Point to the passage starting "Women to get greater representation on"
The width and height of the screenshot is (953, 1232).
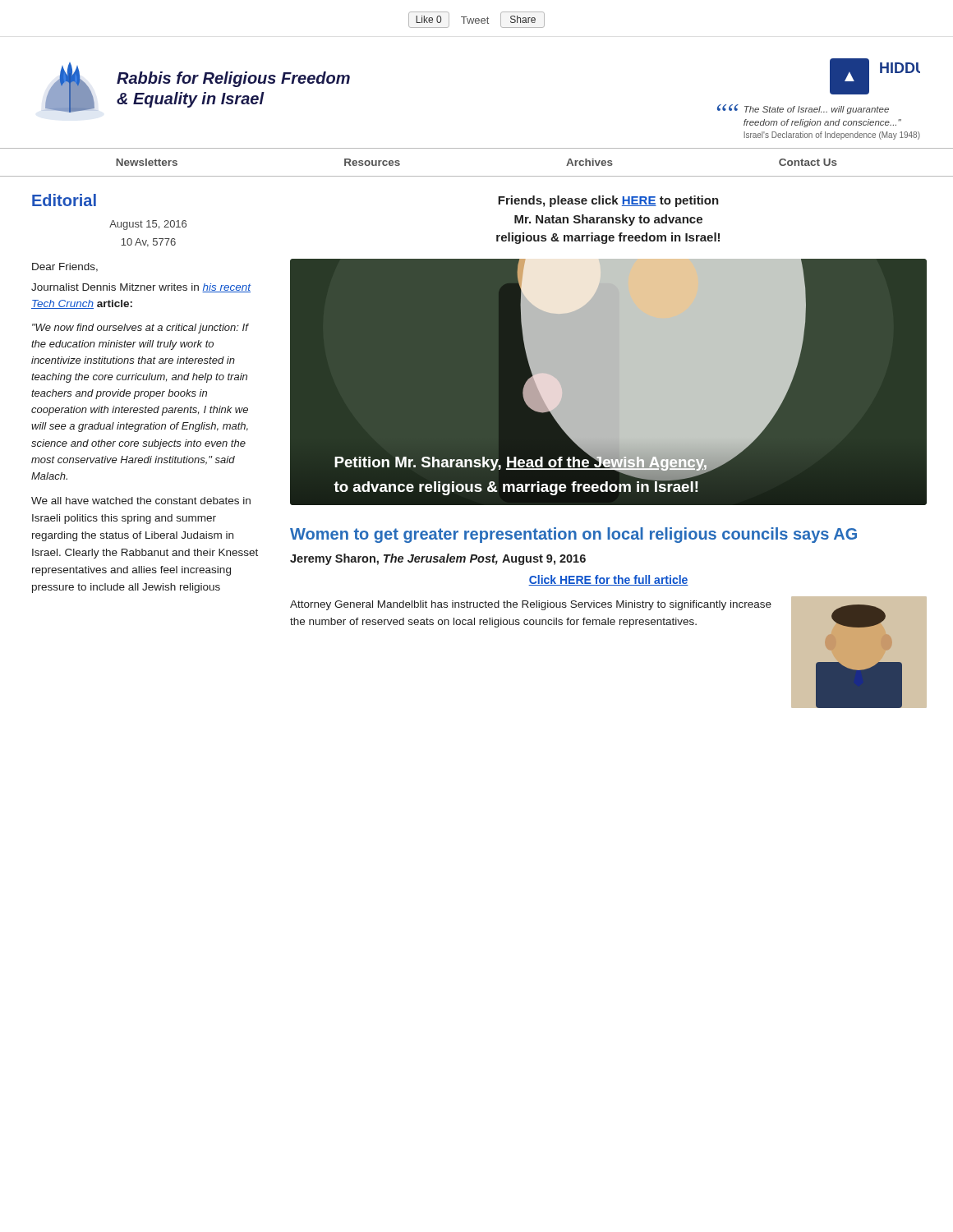pyautogui.click(x=608, y=534)
